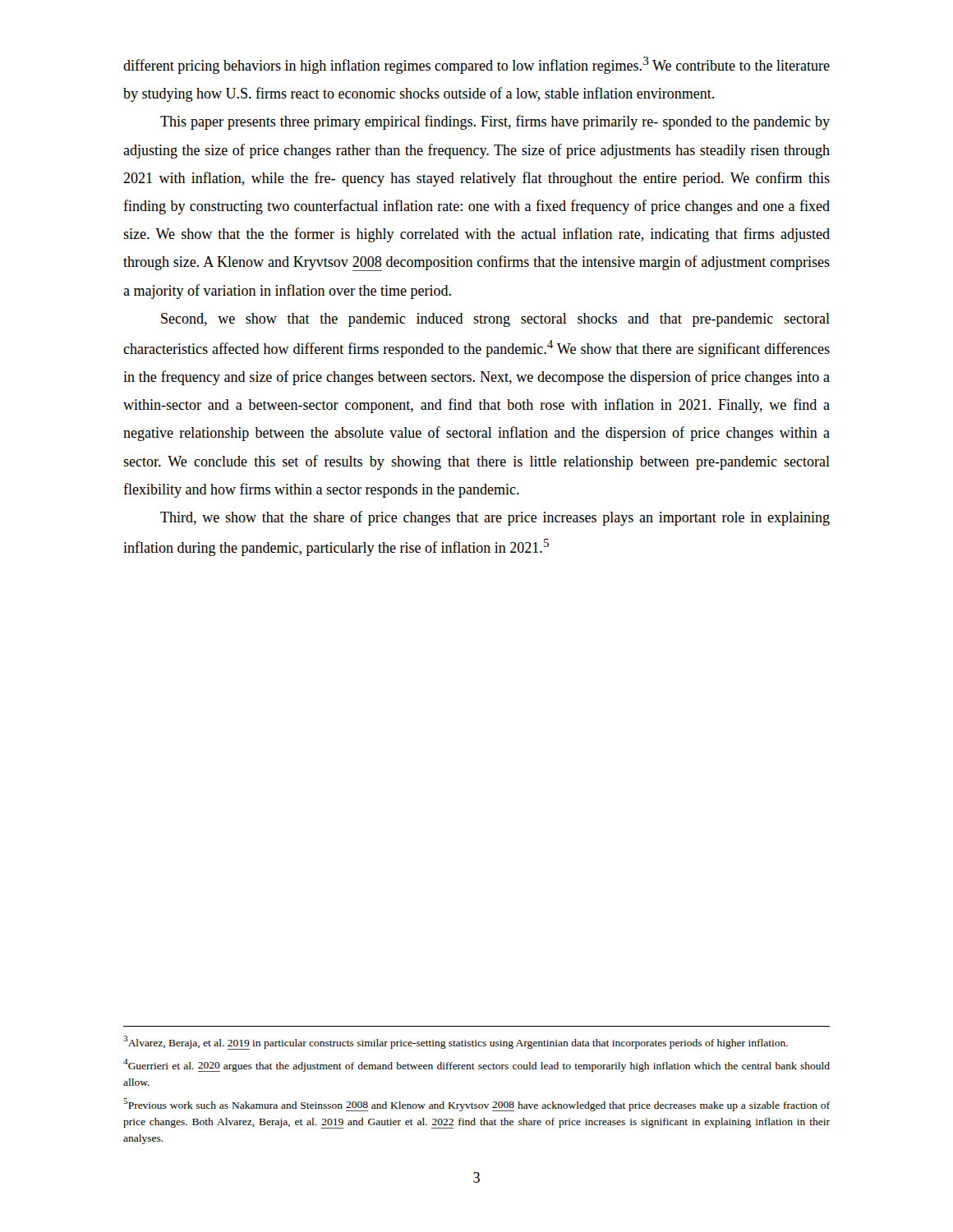The image size is (953, 1232).
Task: Locate the passage starting "3Alvarez, Beraja, et al."
Action: point(456,1041)
